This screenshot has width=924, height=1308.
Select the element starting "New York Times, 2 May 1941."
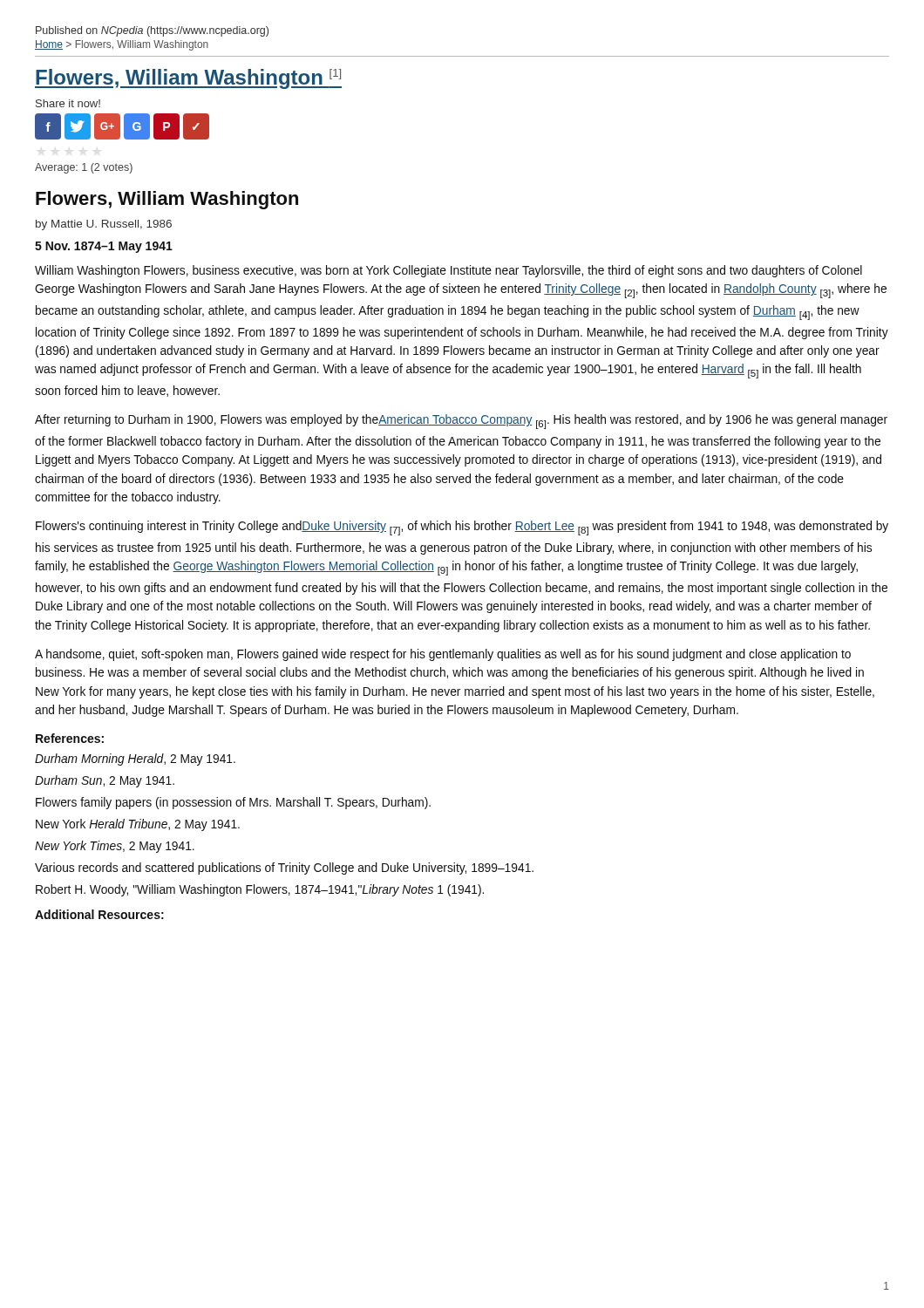115,847
